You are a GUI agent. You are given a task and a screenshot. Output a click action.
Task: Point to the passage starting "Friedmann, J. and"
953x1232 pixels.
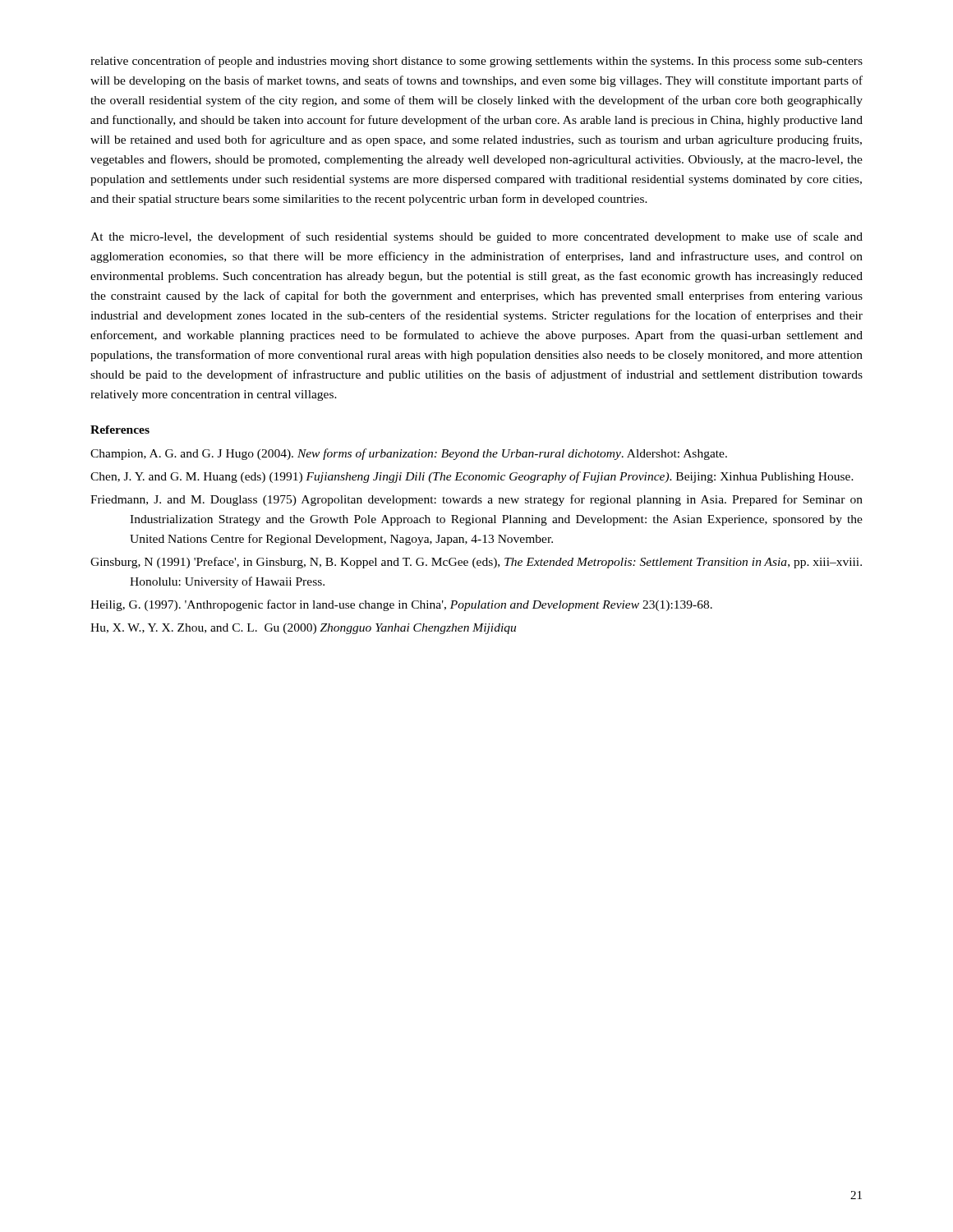click(x=476, y=519)
